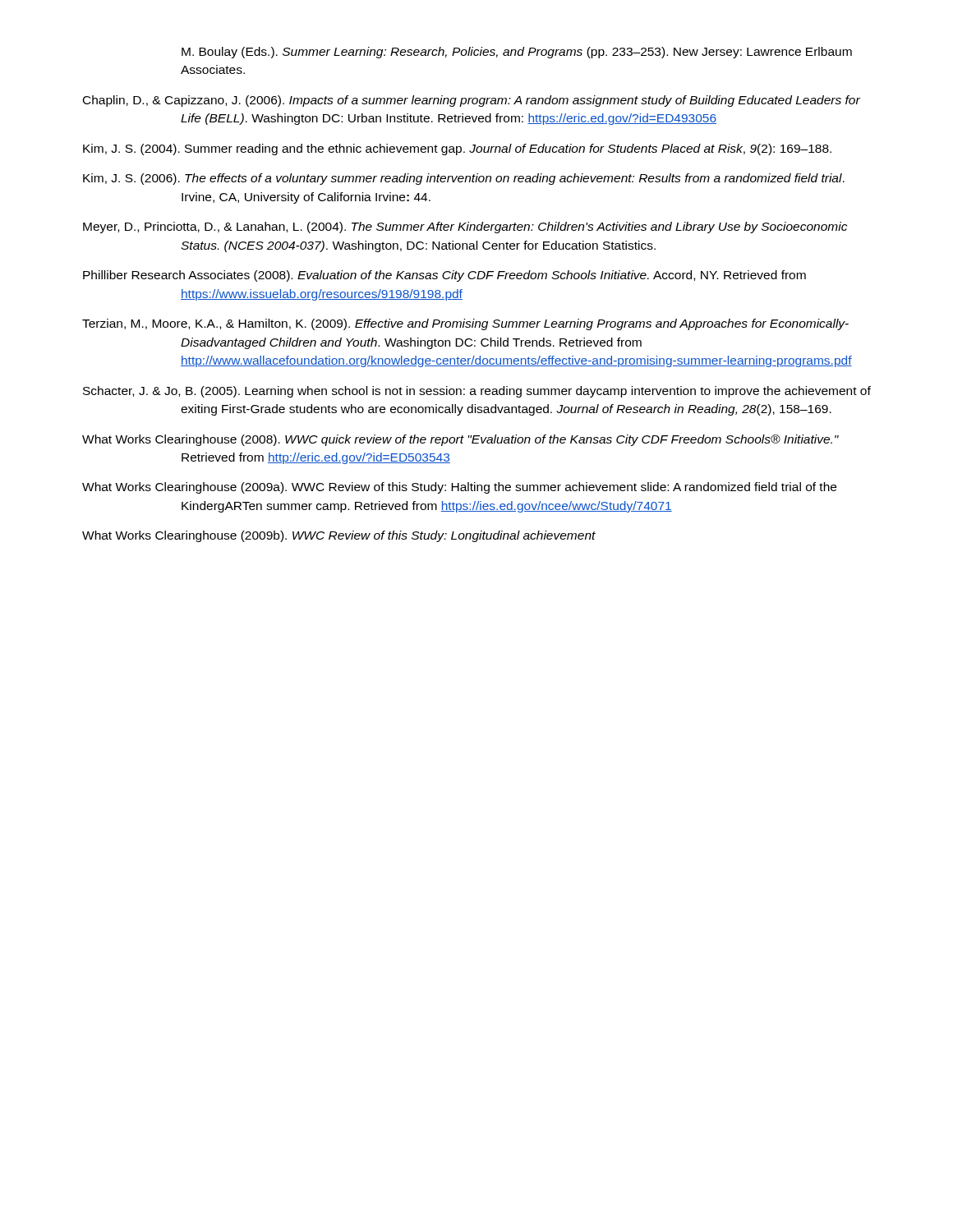Click on the text starting "Kim, J. S. (2006). The"
The height and width of the screenshot is (1232, 953).
[464, 187]
